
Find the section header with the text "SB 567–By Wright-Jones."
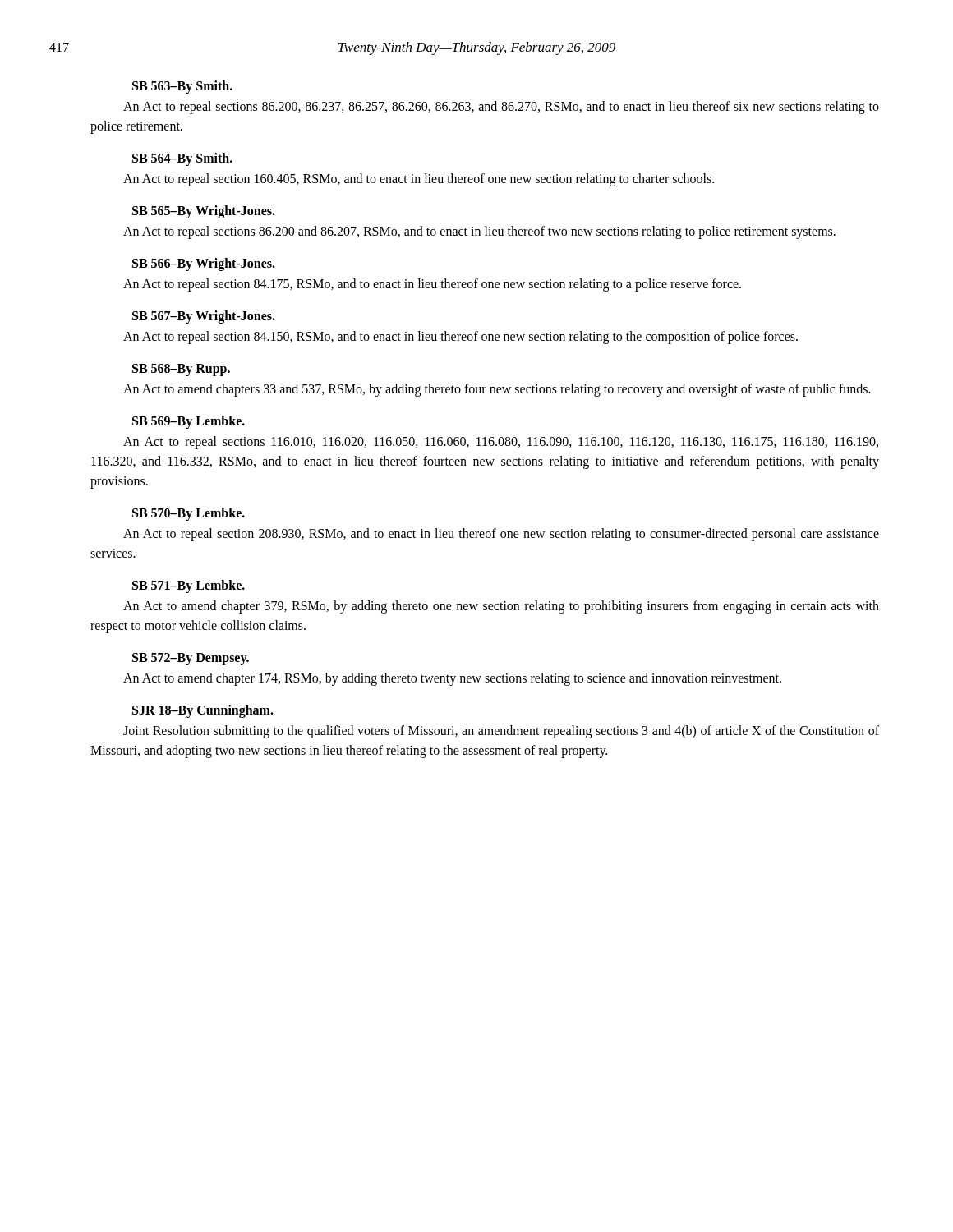203,316
